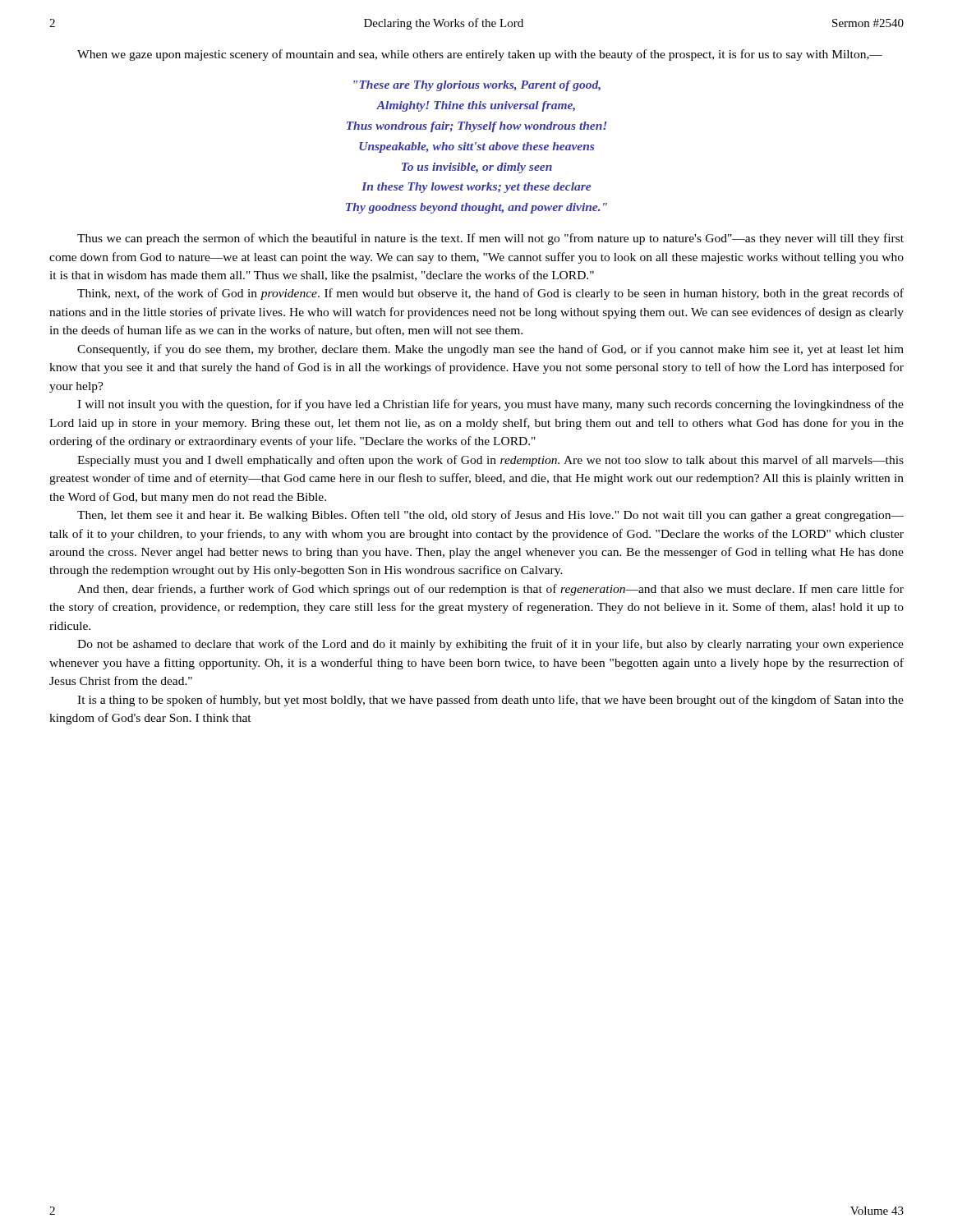This screenshot has height=1232, width=953.
Task: Select the text block containing "Then, let them see it and hear"
Action: (476, 542)
